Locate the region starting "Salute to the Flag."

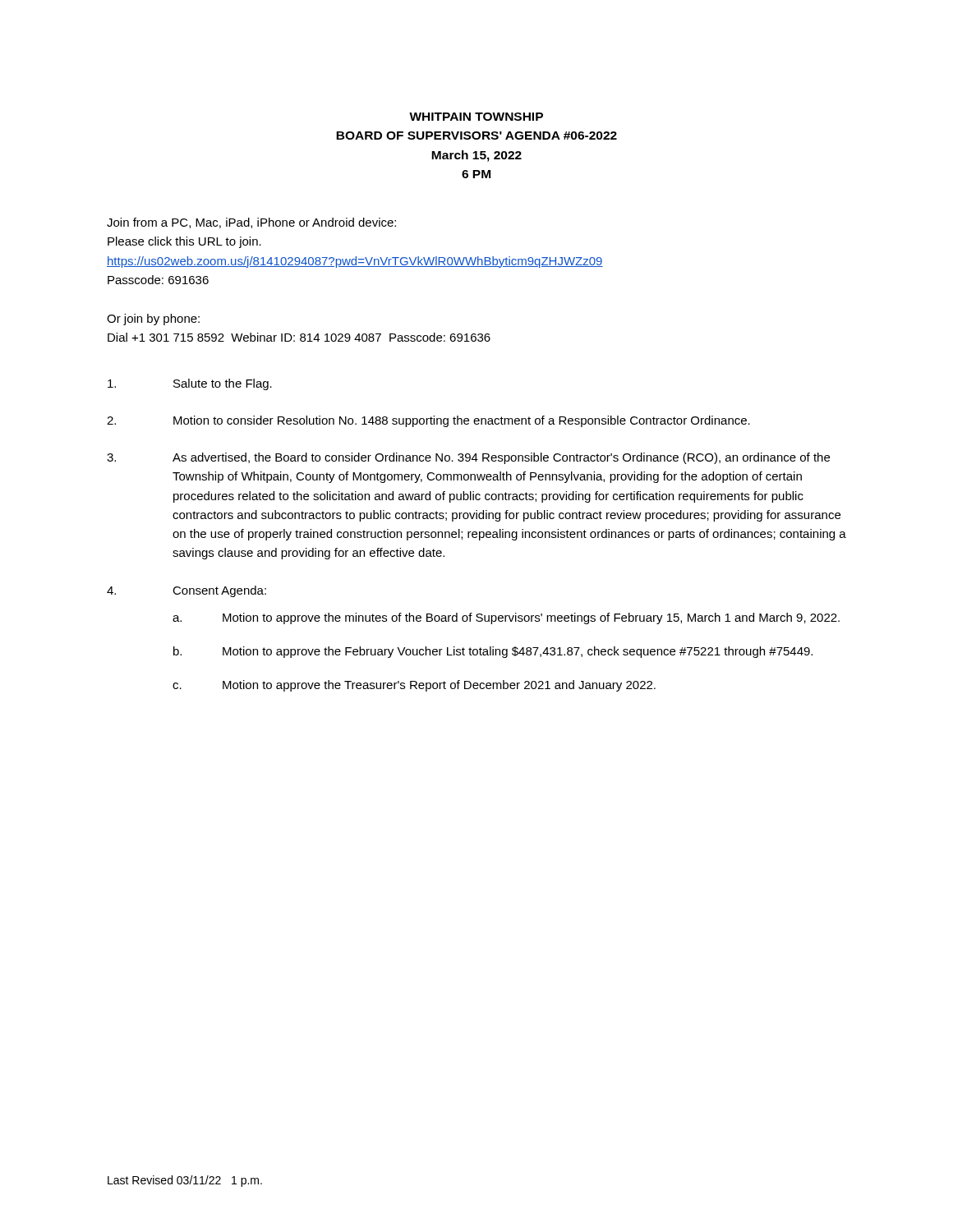click(190, 384)
